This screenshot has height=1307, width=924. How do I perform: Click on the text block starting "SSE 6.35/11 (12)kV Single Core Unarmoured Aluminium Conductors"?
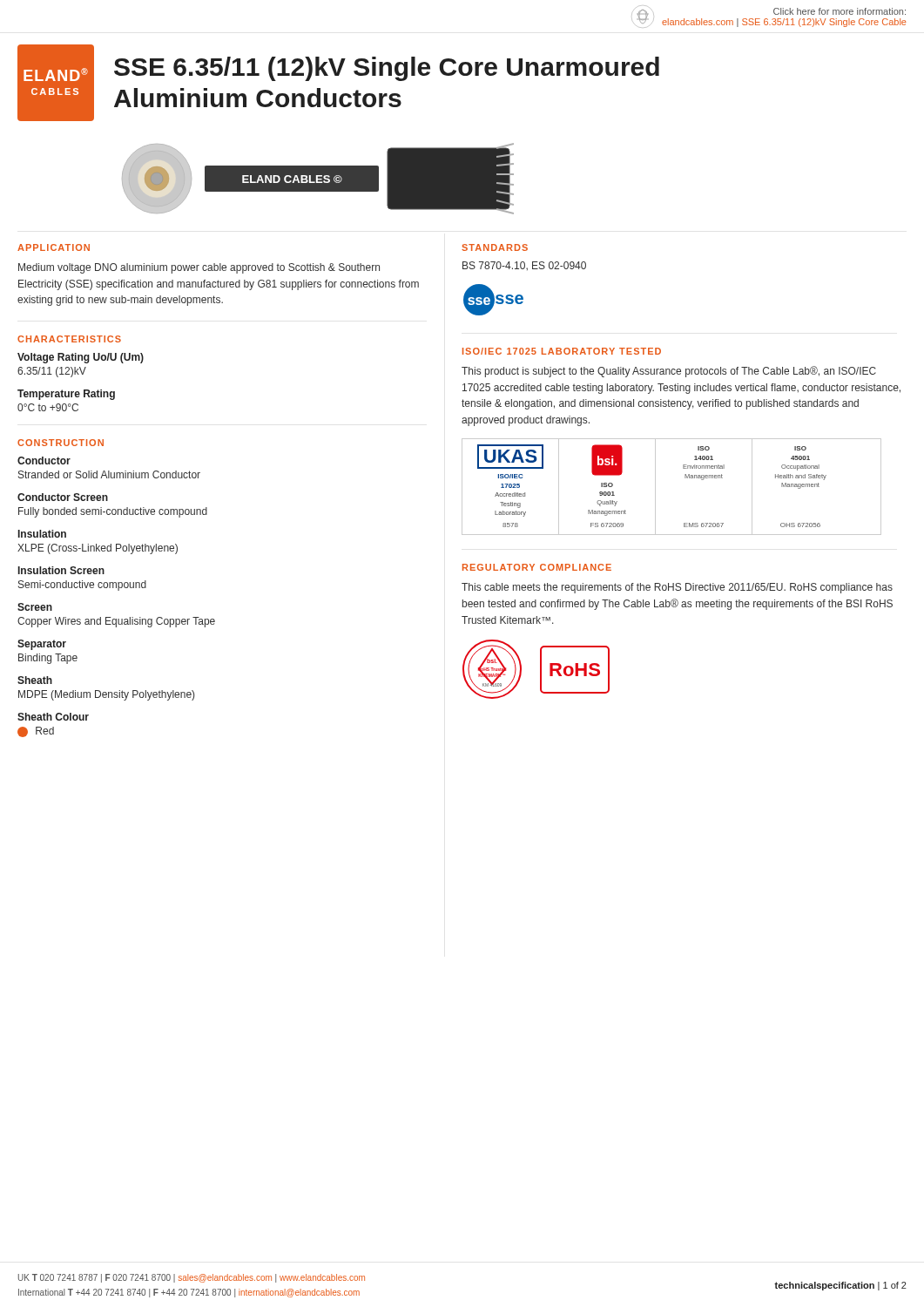[387, 82]
